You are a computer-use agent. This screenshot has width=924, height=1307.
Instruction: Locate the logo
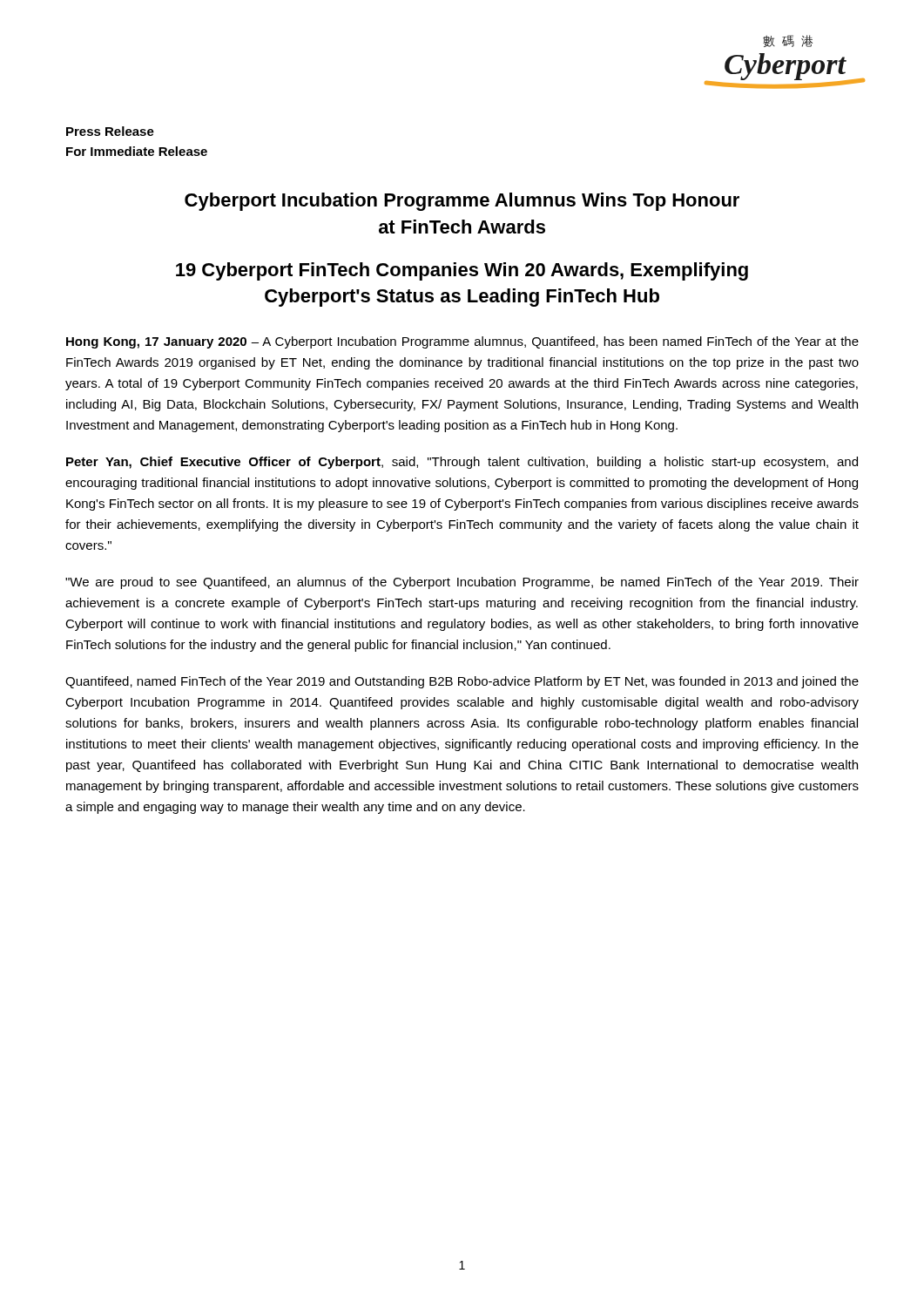[x=785, y=63]
